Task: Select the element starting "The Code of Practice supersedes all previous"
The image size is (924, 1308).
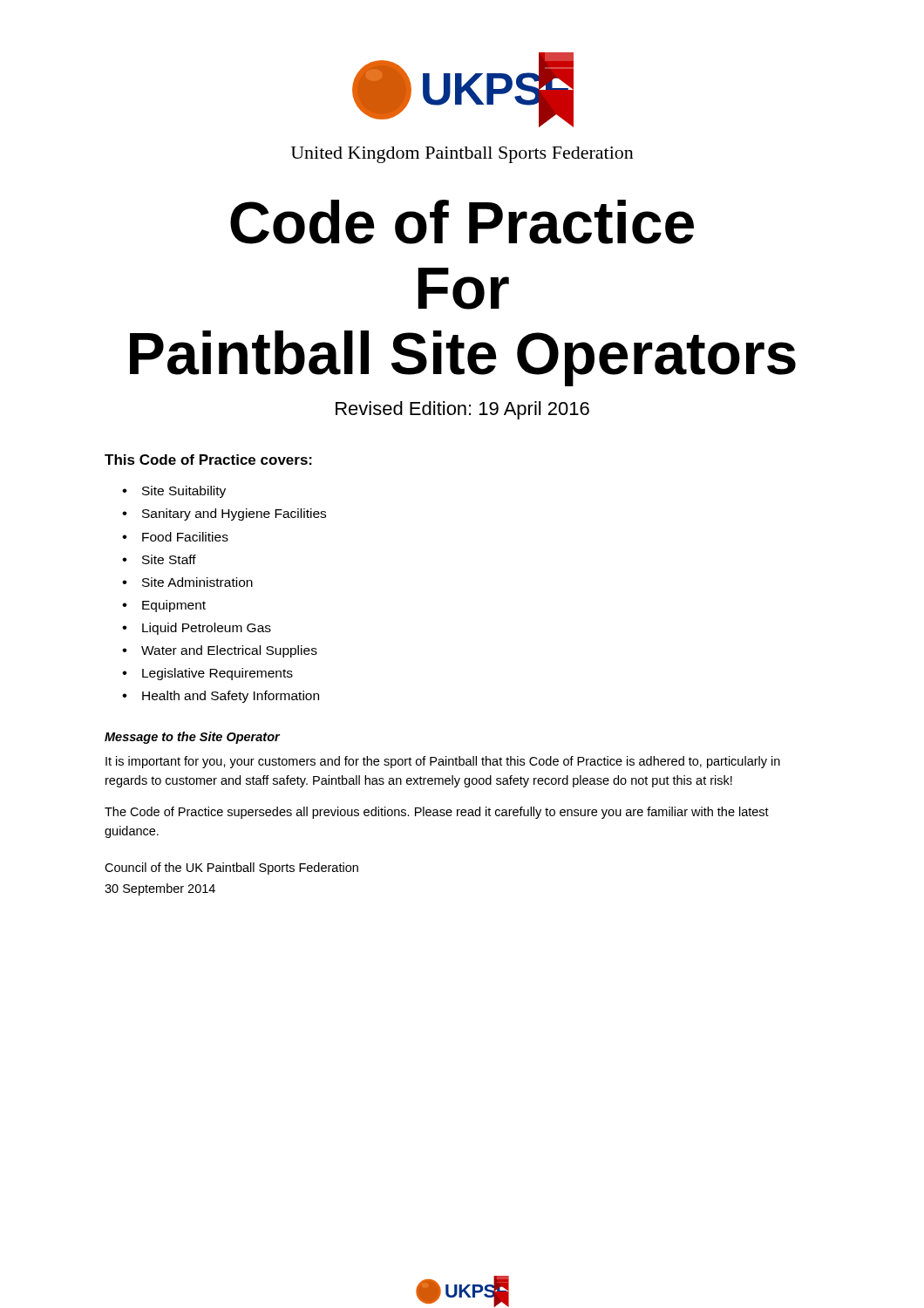Action: (437, 821)
